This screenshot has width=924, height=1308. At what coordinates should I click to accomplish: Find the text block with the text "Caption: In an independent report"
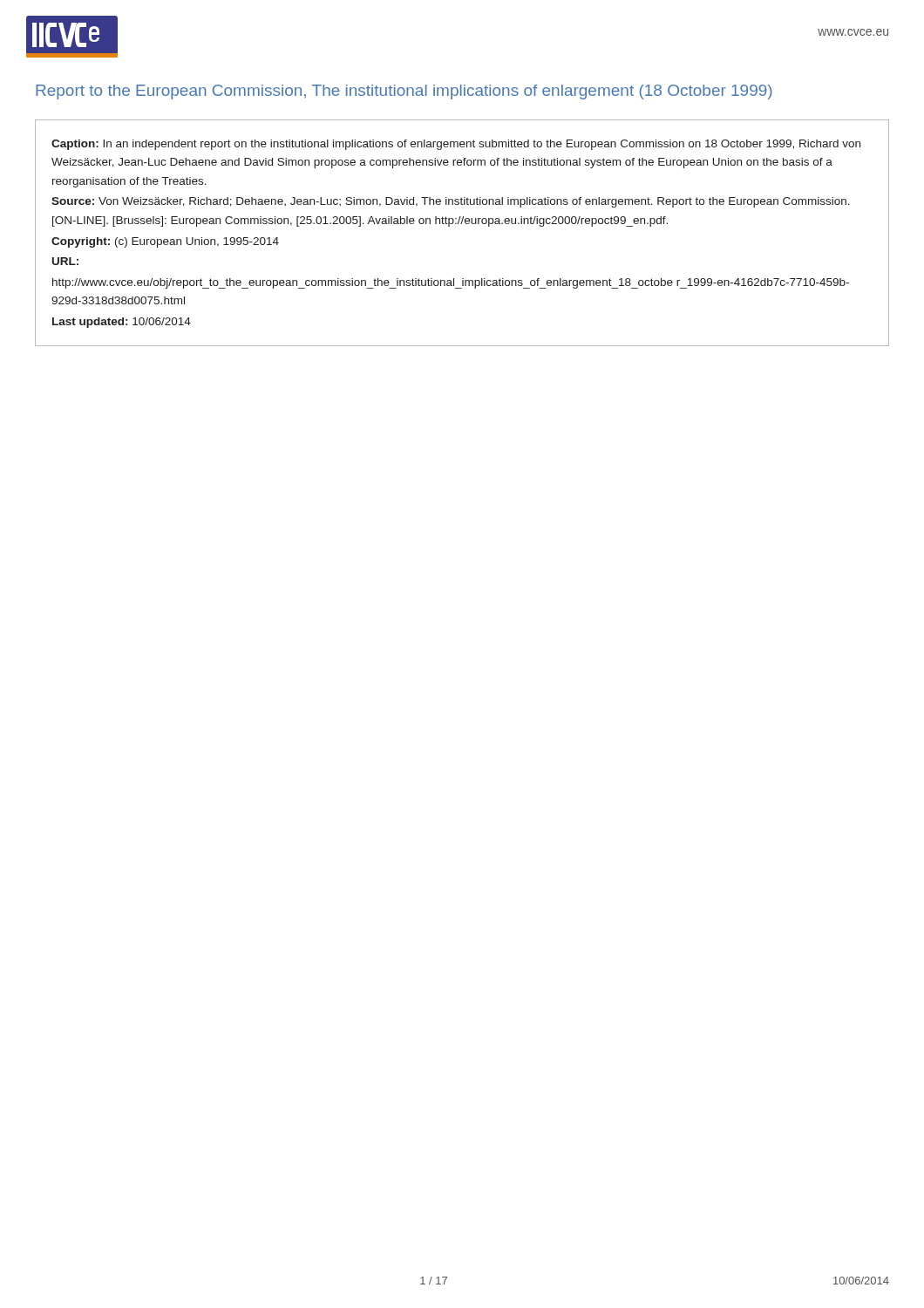click(462, 232)
